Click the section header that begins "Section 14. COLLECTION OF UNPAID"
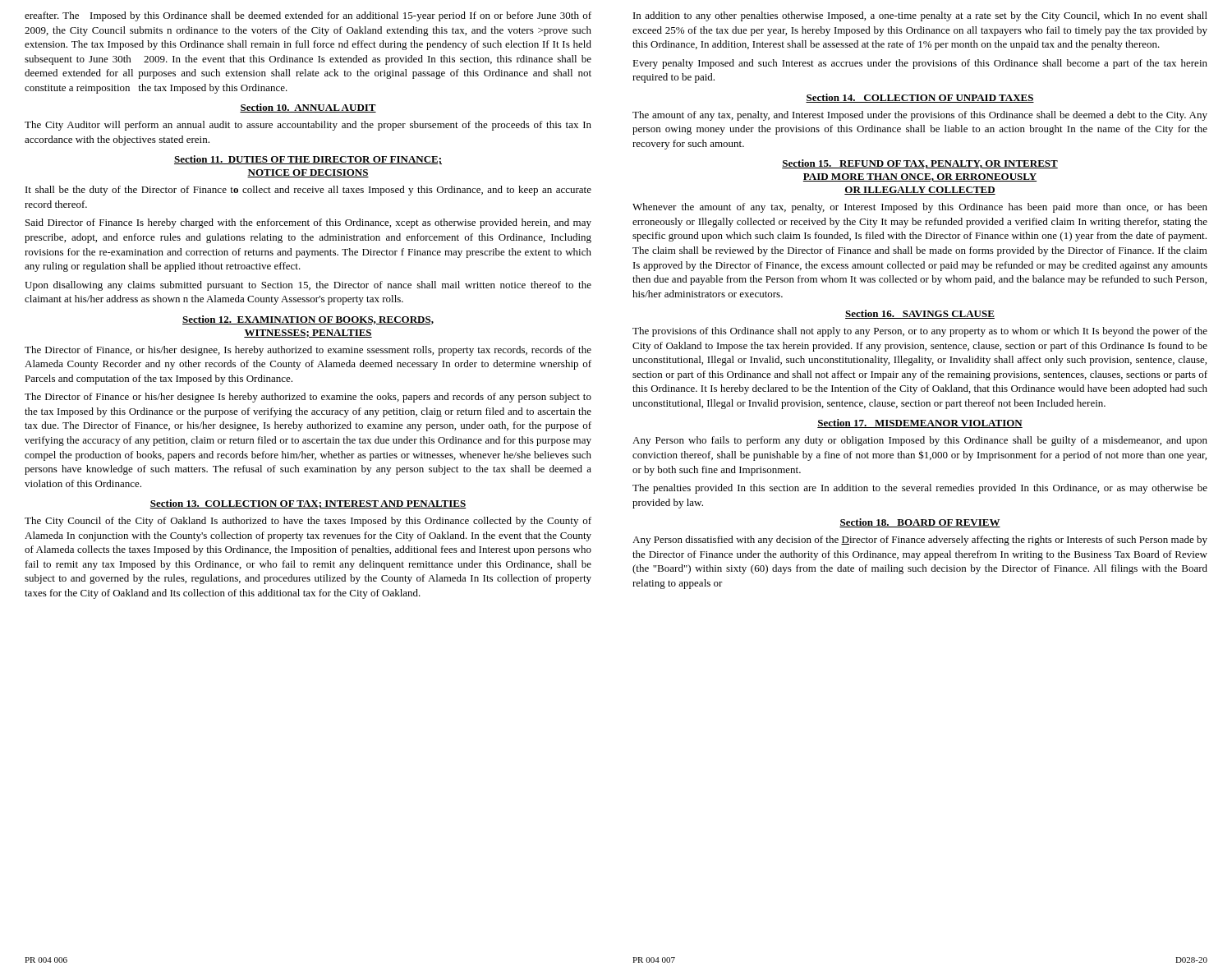 coord(920,97)
